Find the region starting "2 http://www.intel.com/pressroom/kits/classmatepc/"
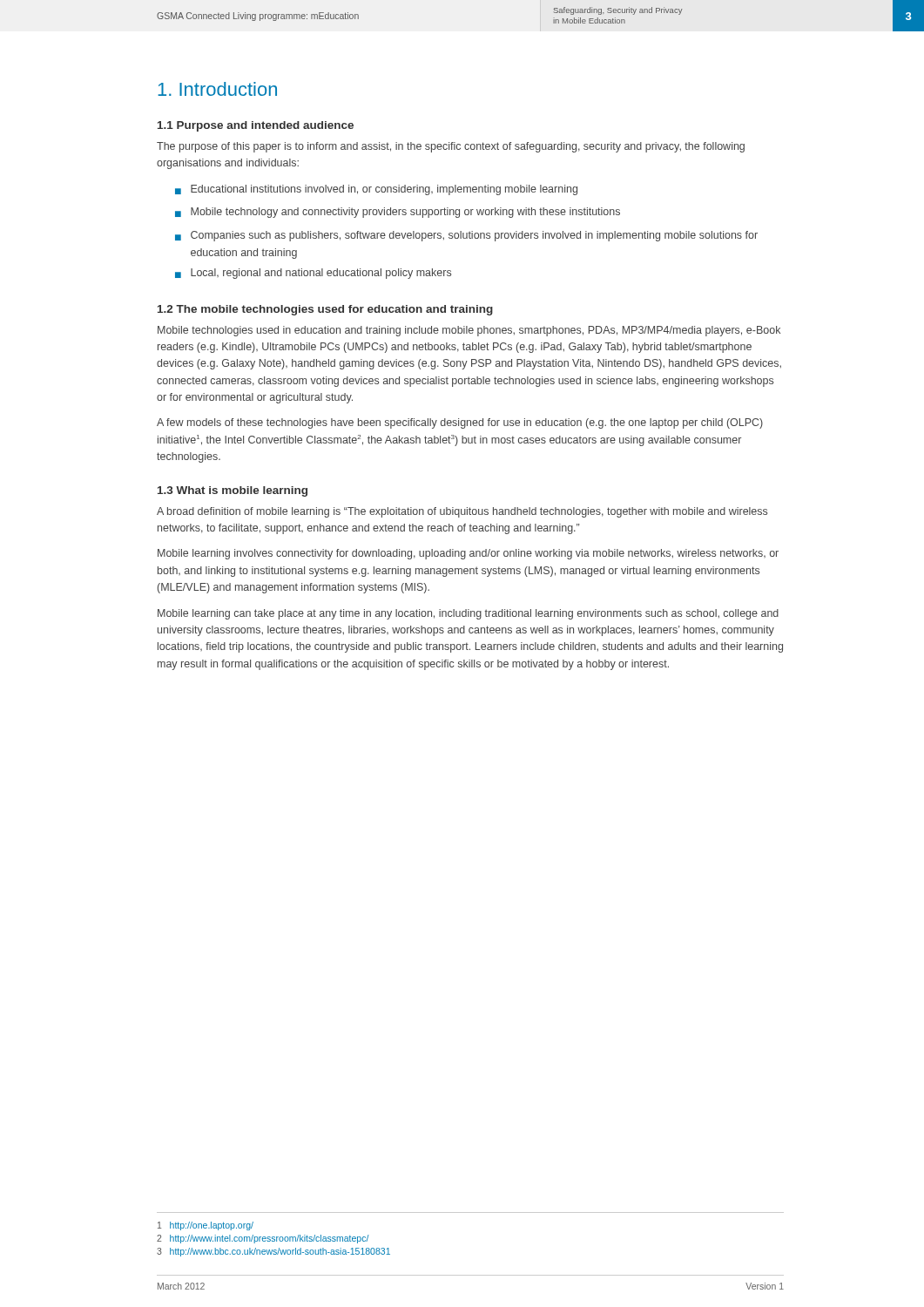The image size is (924, 1307). [x=263, y=1239]
